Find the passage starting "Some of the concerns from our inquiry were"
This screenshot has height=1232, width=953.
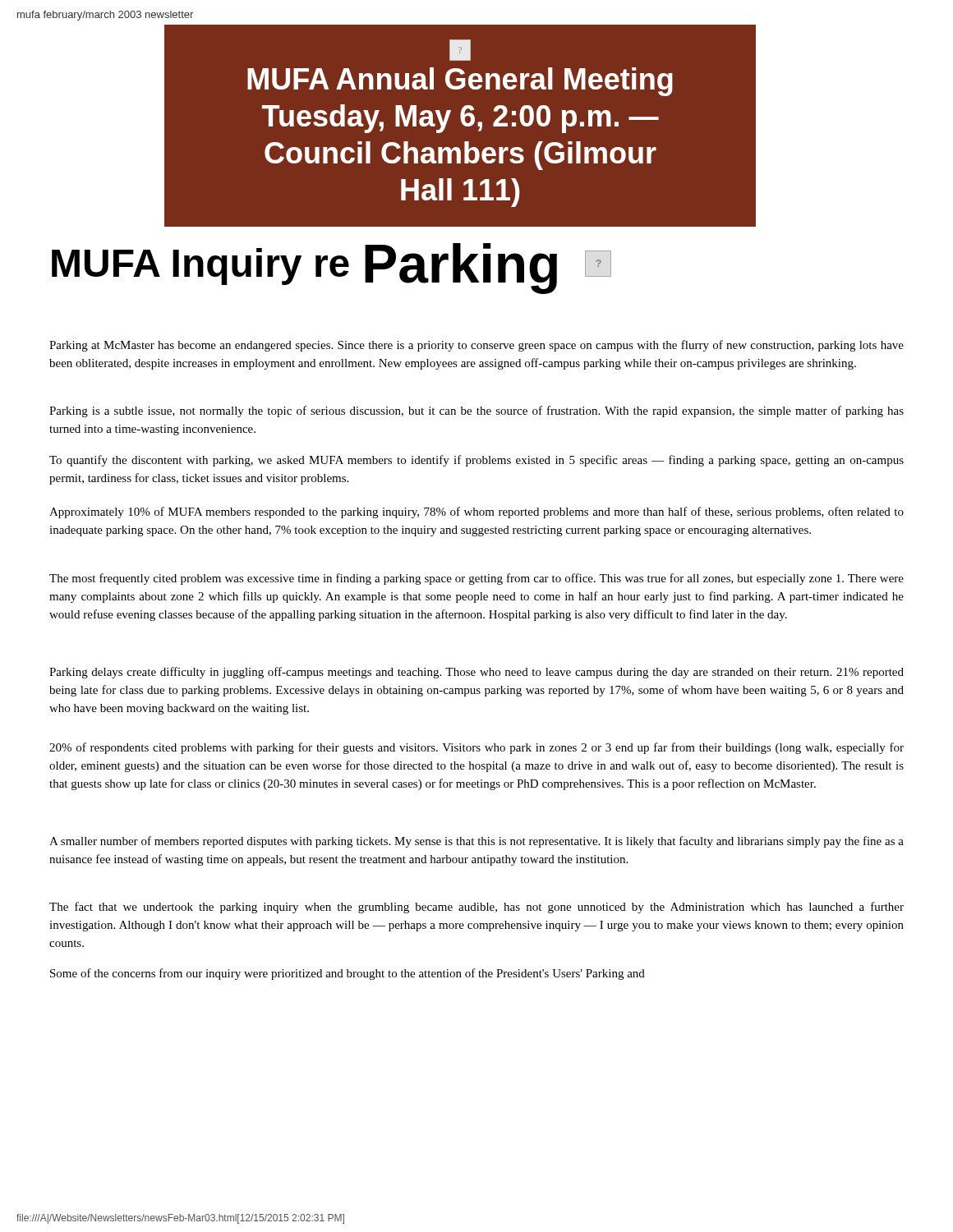(x=347, y=973)
